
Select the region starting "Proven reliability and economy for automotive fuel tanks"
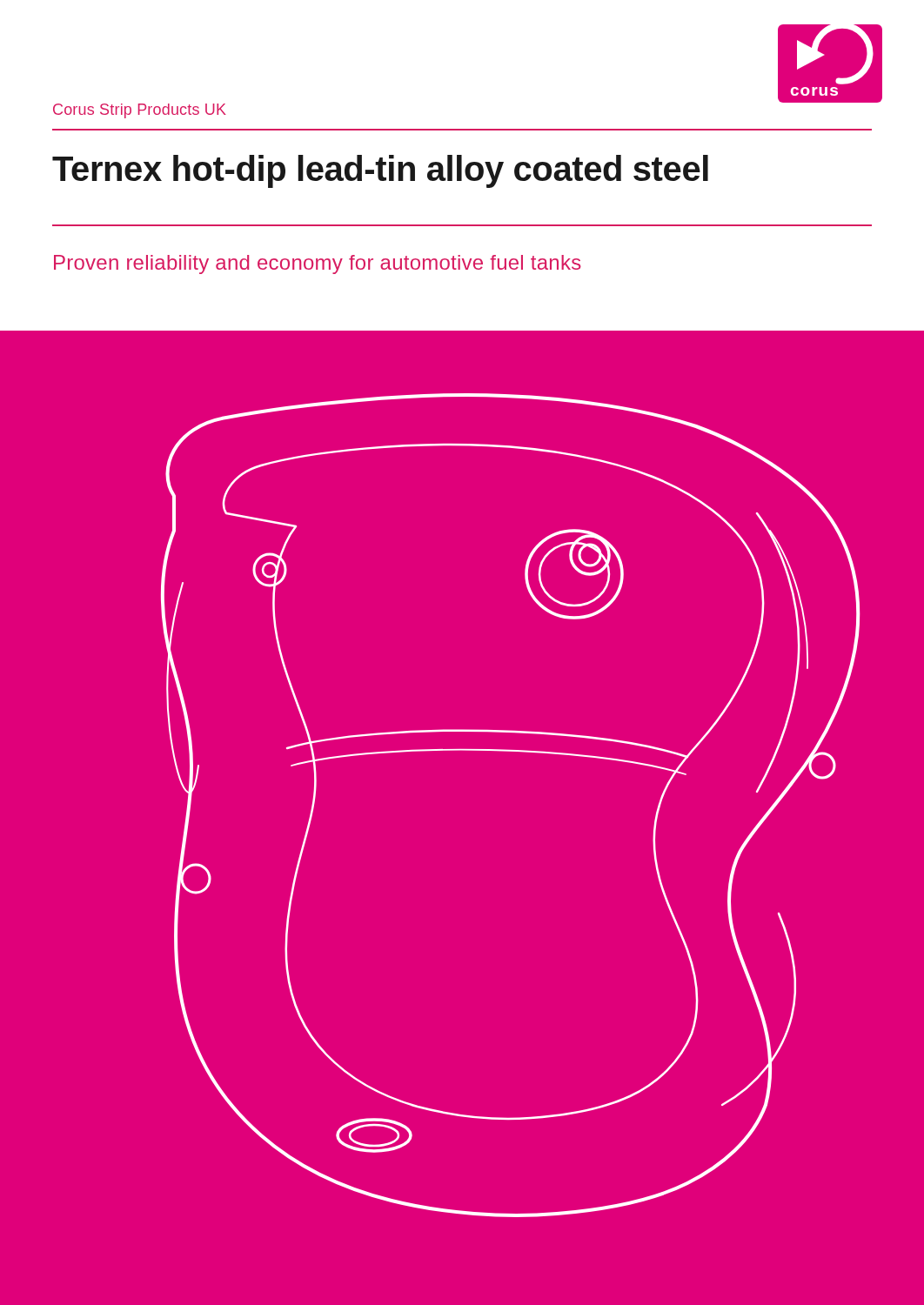(x=462, y=256)
